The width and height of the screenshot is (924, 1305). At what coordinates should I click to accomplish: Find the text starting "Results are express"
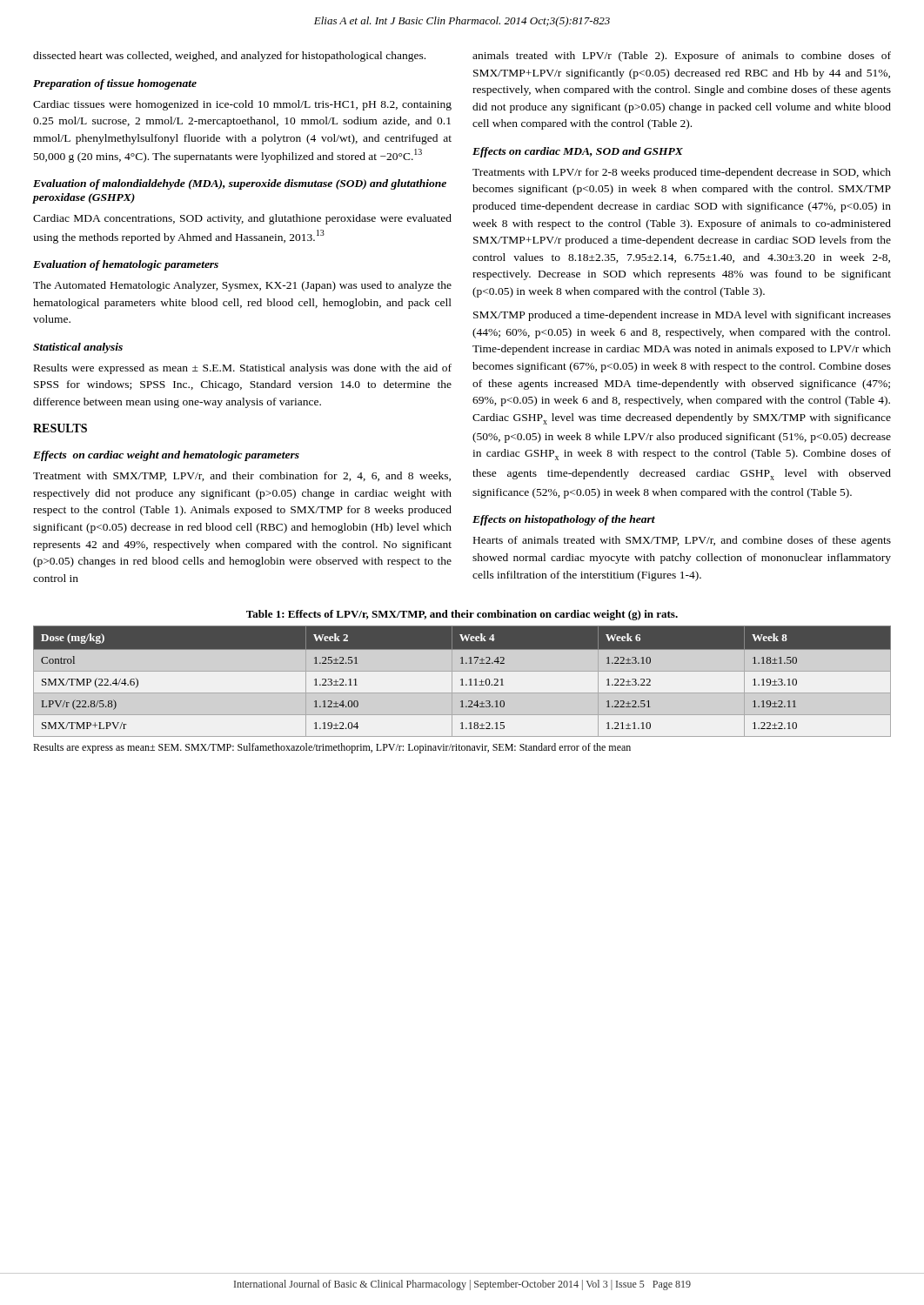[332, 748]
